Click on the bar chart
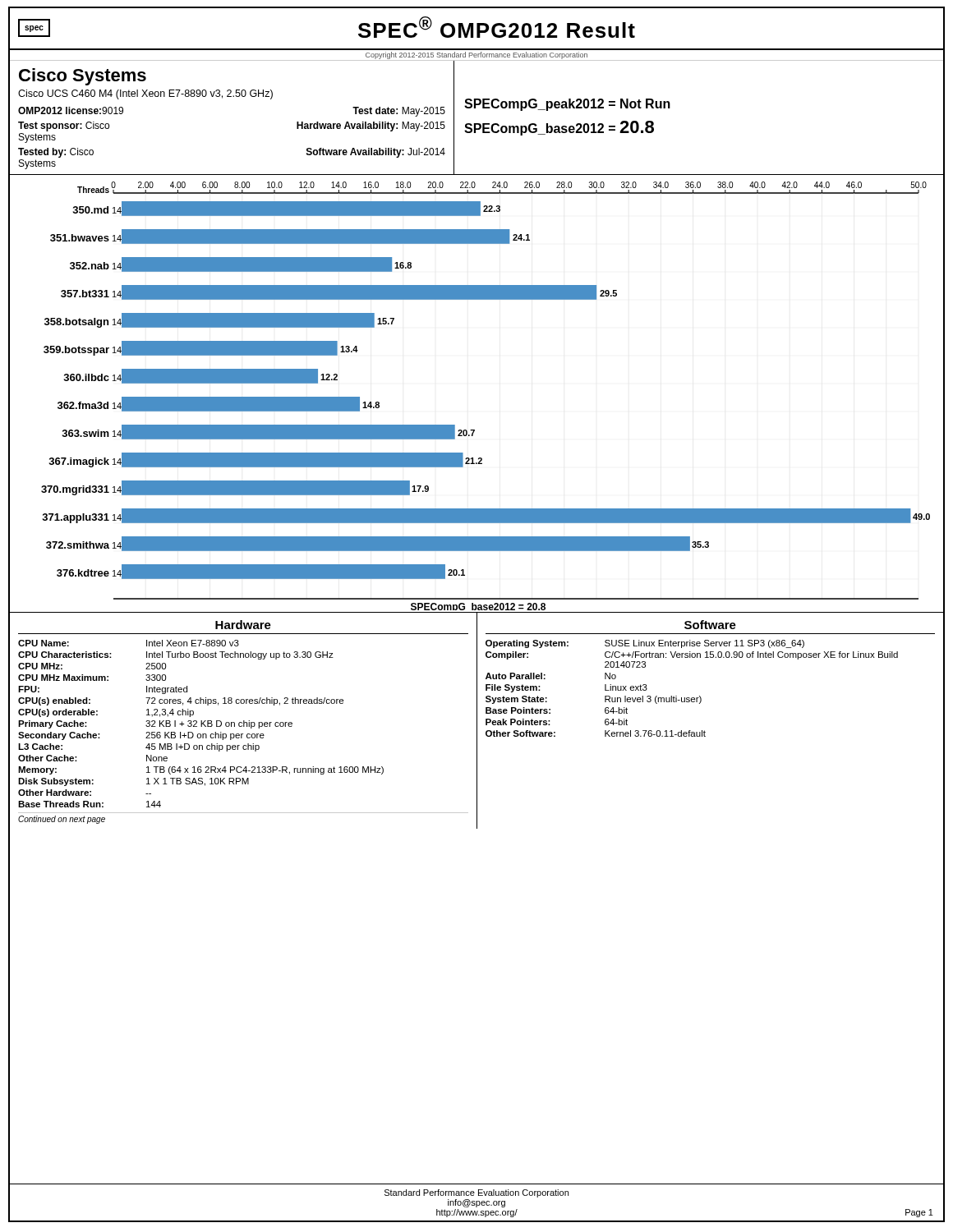Viewport: 953px width, 1232px height. click(x=476, y=392)
